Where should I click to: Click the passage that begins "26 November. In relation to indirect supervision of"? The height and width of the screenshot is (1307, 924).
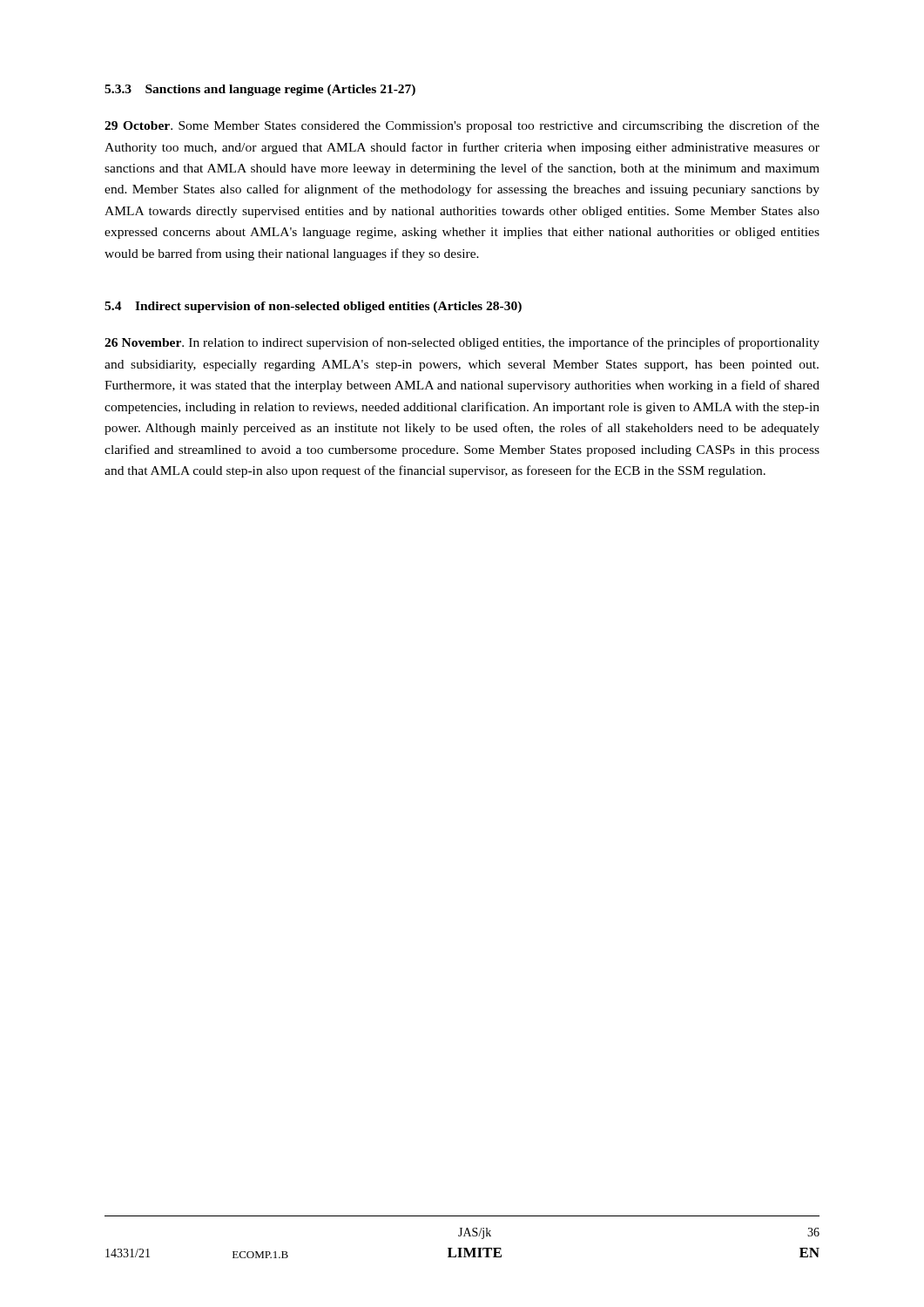click(462, 406)
